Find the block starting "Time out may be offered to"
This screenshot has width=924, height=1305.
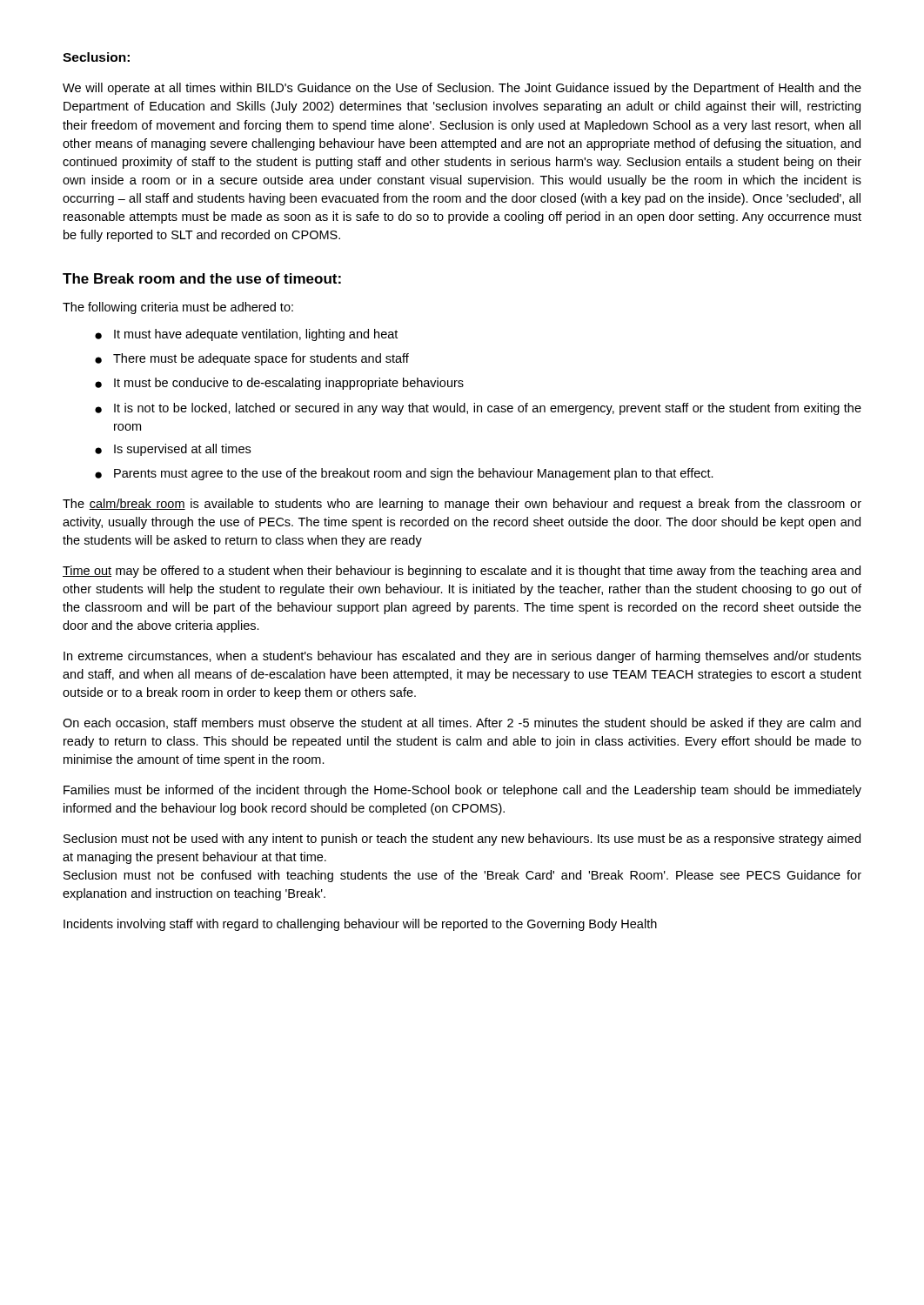pos(462,598)
